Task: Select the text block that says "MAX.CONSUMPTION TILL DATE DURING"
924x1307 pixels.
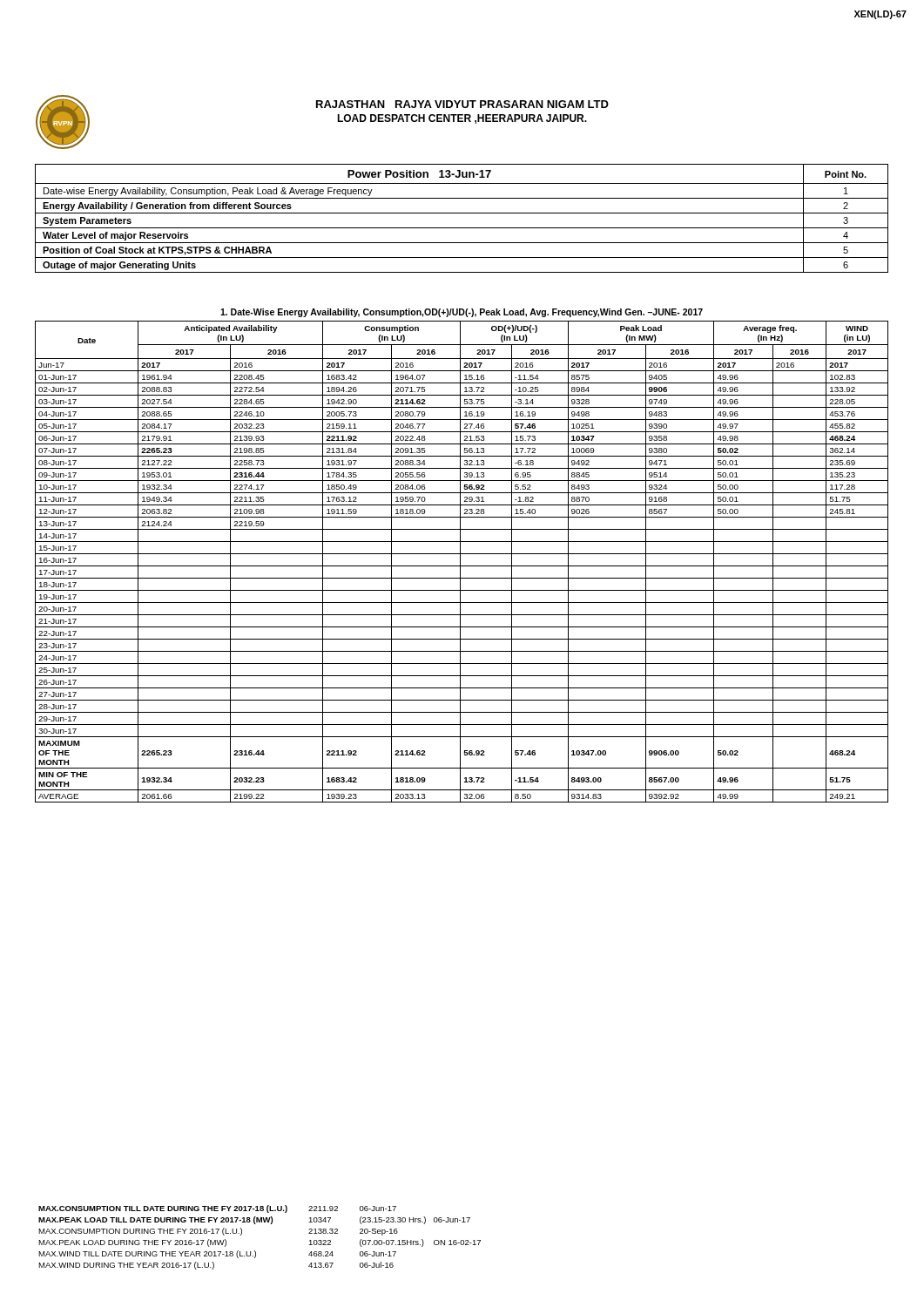Action: pyautogui.click(x=217, y=1209)
